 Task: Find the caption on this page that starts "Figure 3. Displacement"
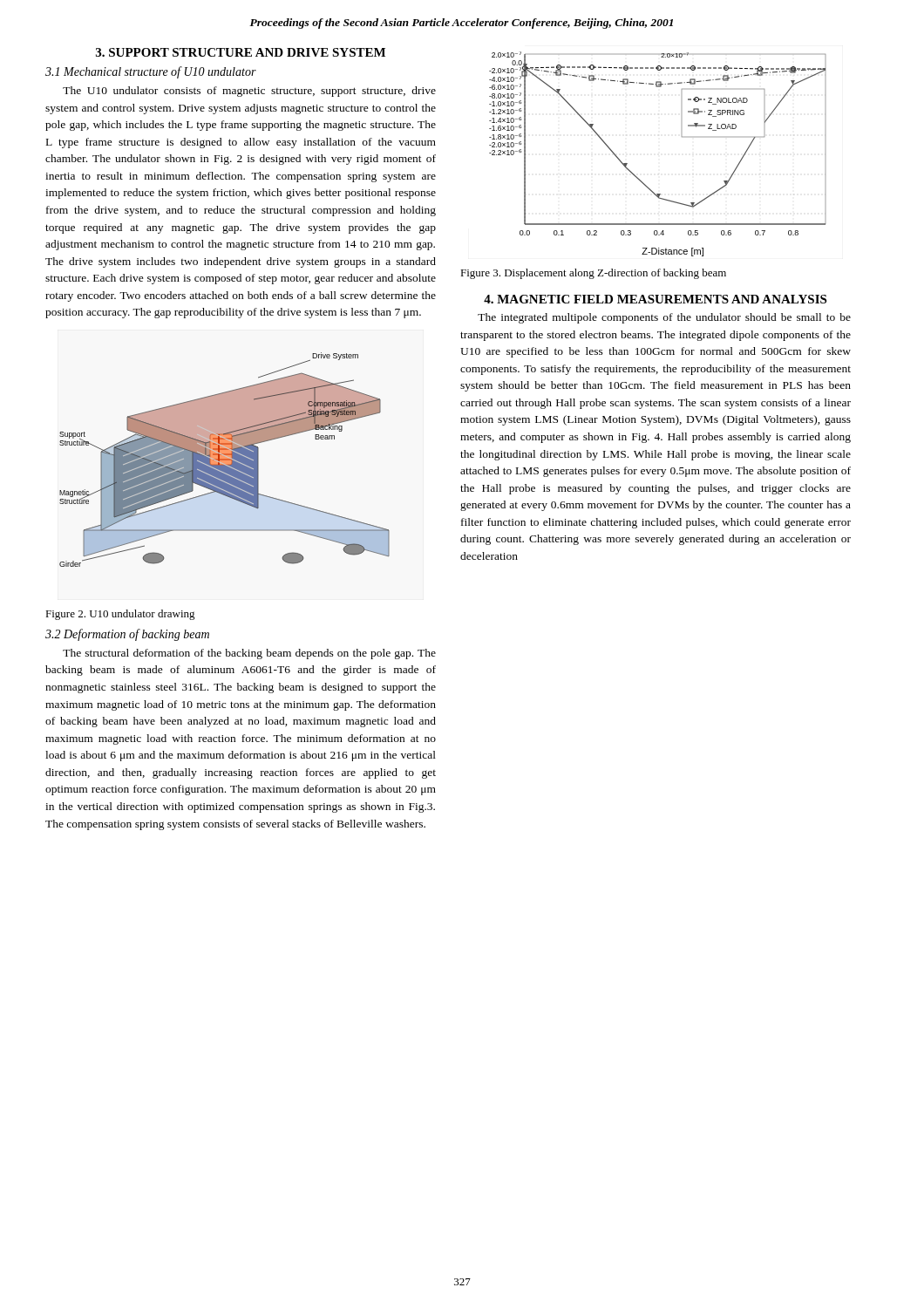593,272
